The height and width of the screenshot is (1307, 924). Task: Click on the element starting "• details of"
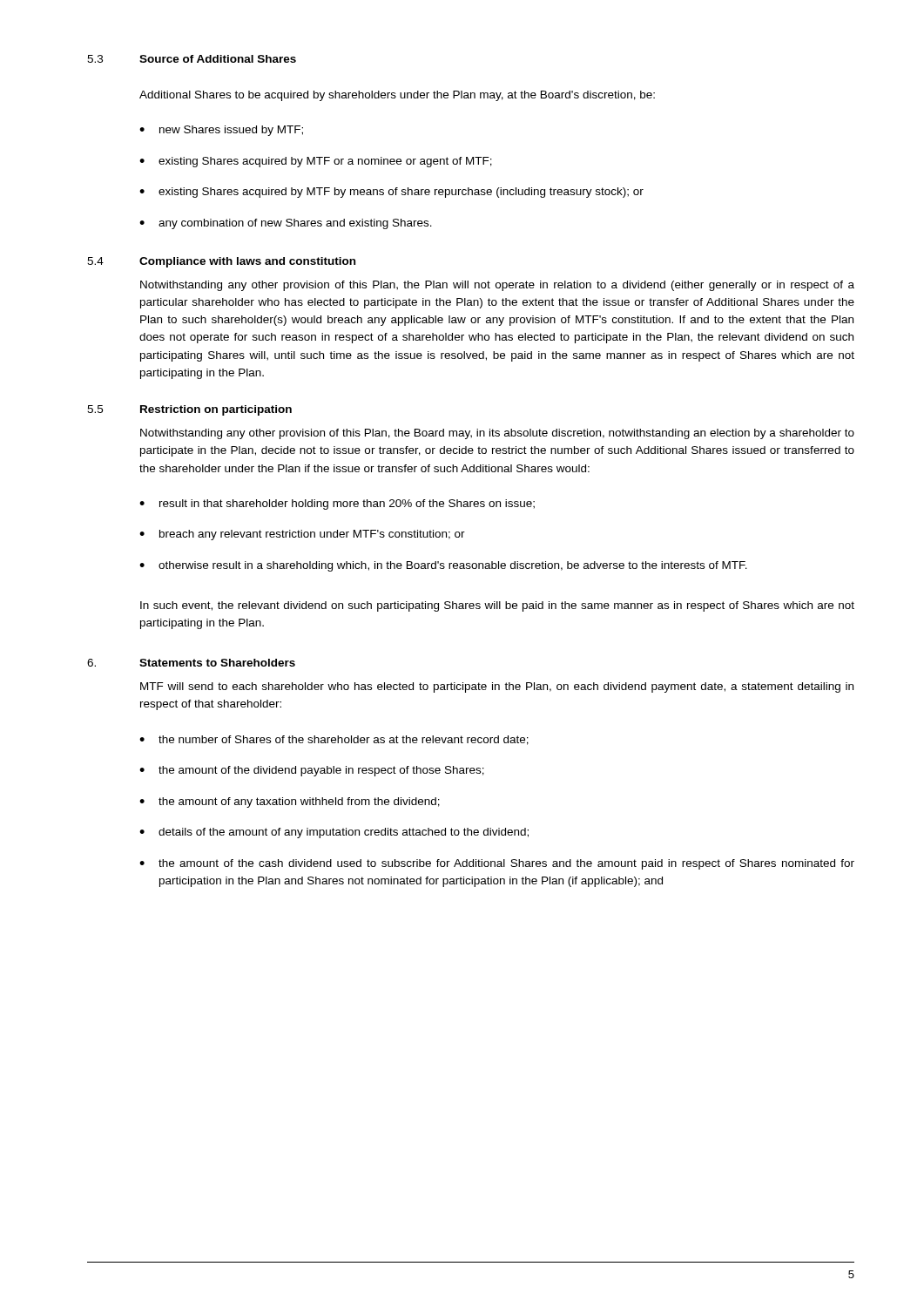tap(497, 833)
